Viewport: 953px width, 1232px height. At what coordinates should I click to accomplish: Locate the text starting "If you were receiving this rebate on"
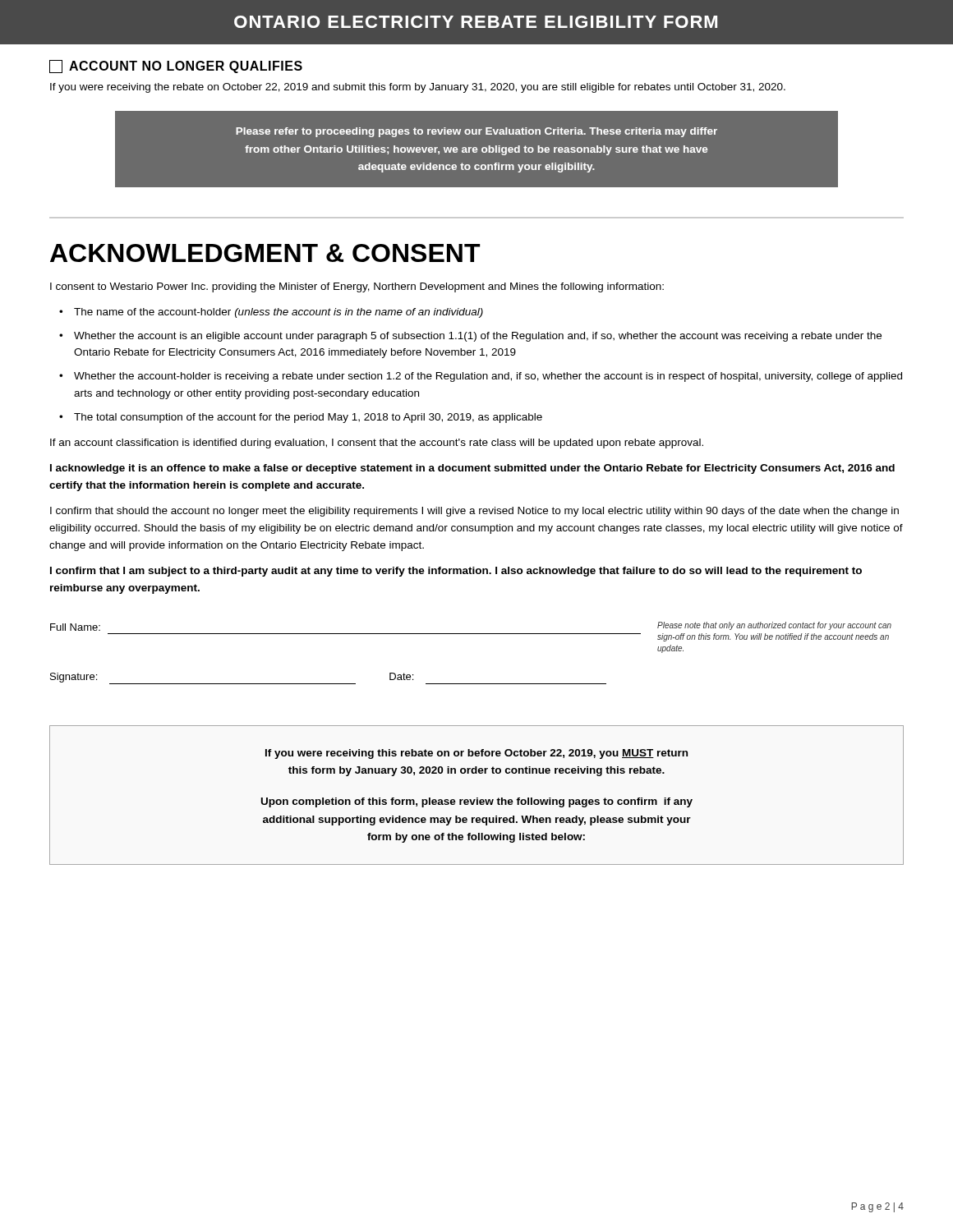(476, 795)
